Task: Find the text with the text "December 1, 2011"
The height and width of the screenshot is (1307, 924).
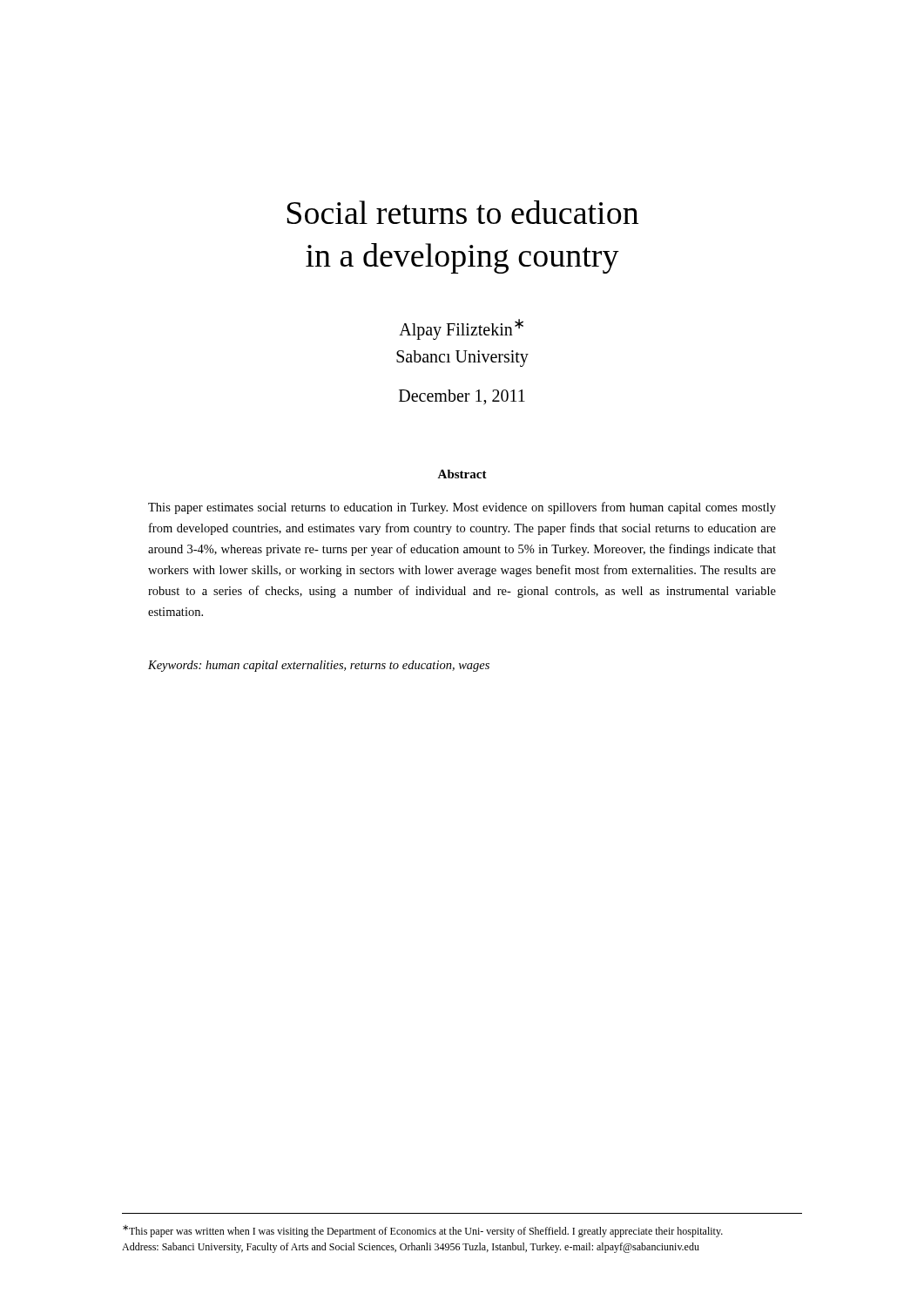Action: tap(462, 396)
